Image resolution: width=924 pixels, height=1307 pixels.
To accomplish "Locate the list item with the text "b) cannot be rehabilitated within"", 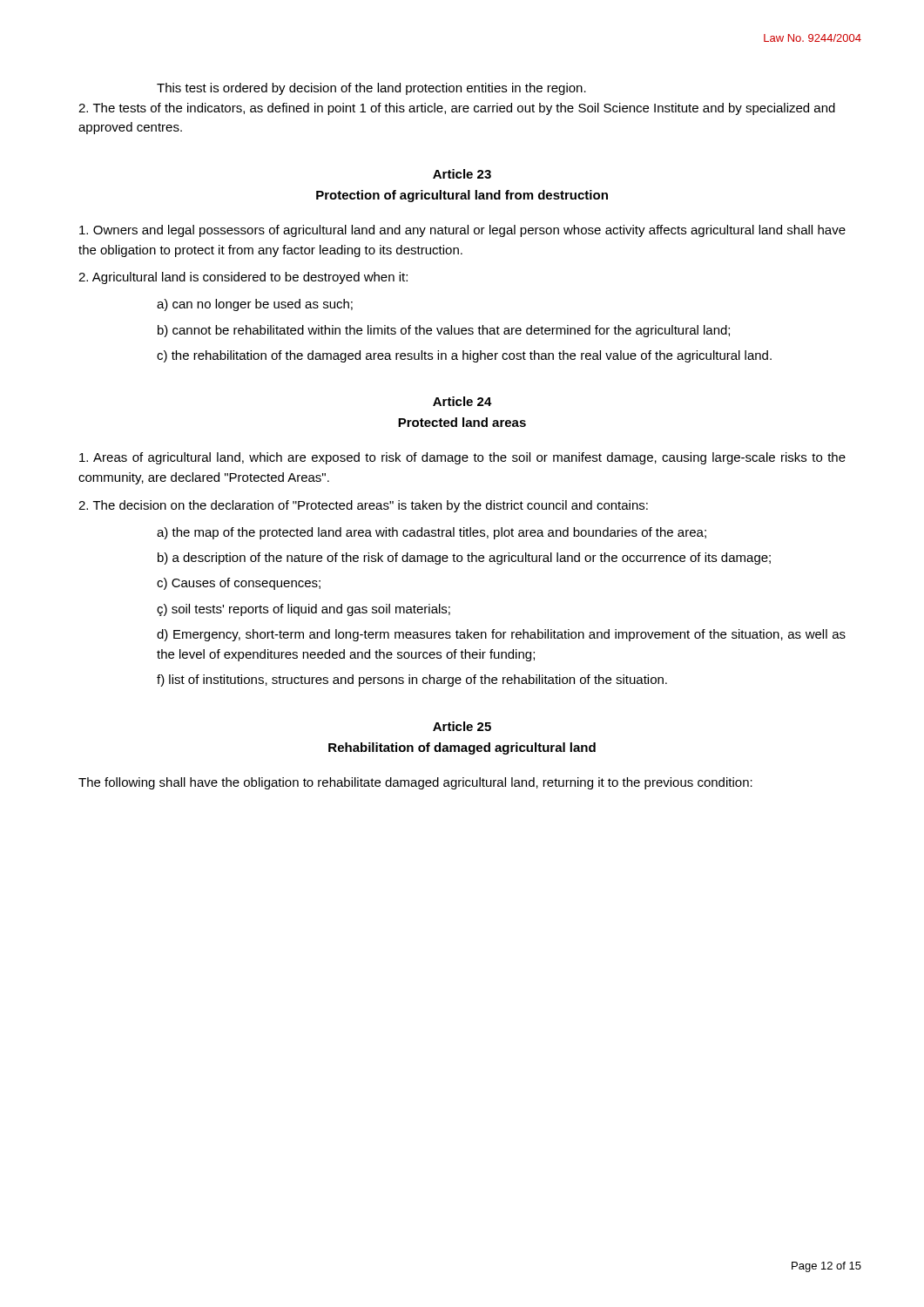I will [444, 329].
